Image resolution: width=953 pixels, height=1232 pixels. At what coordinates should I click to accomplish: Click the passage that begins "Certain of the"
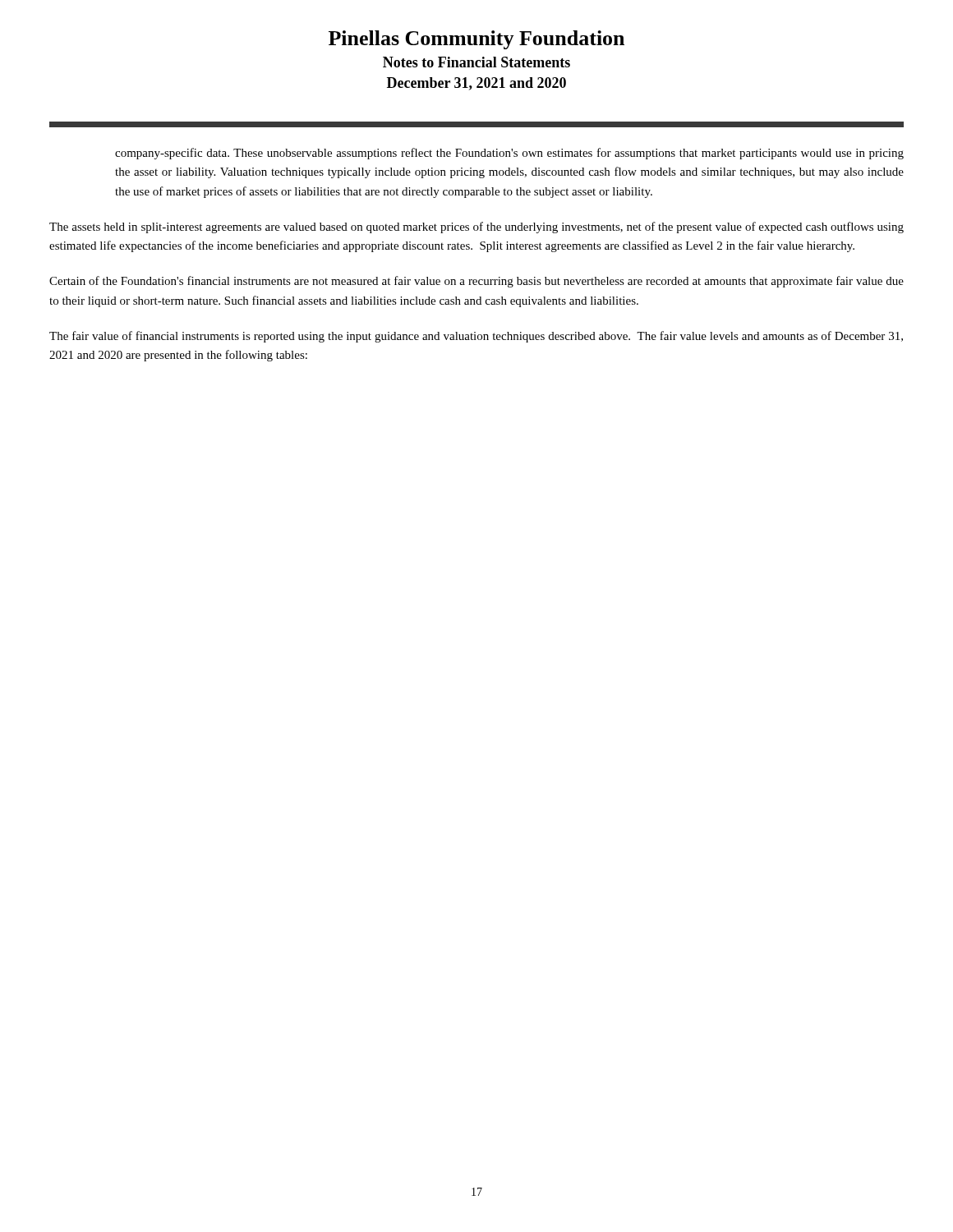476,291
